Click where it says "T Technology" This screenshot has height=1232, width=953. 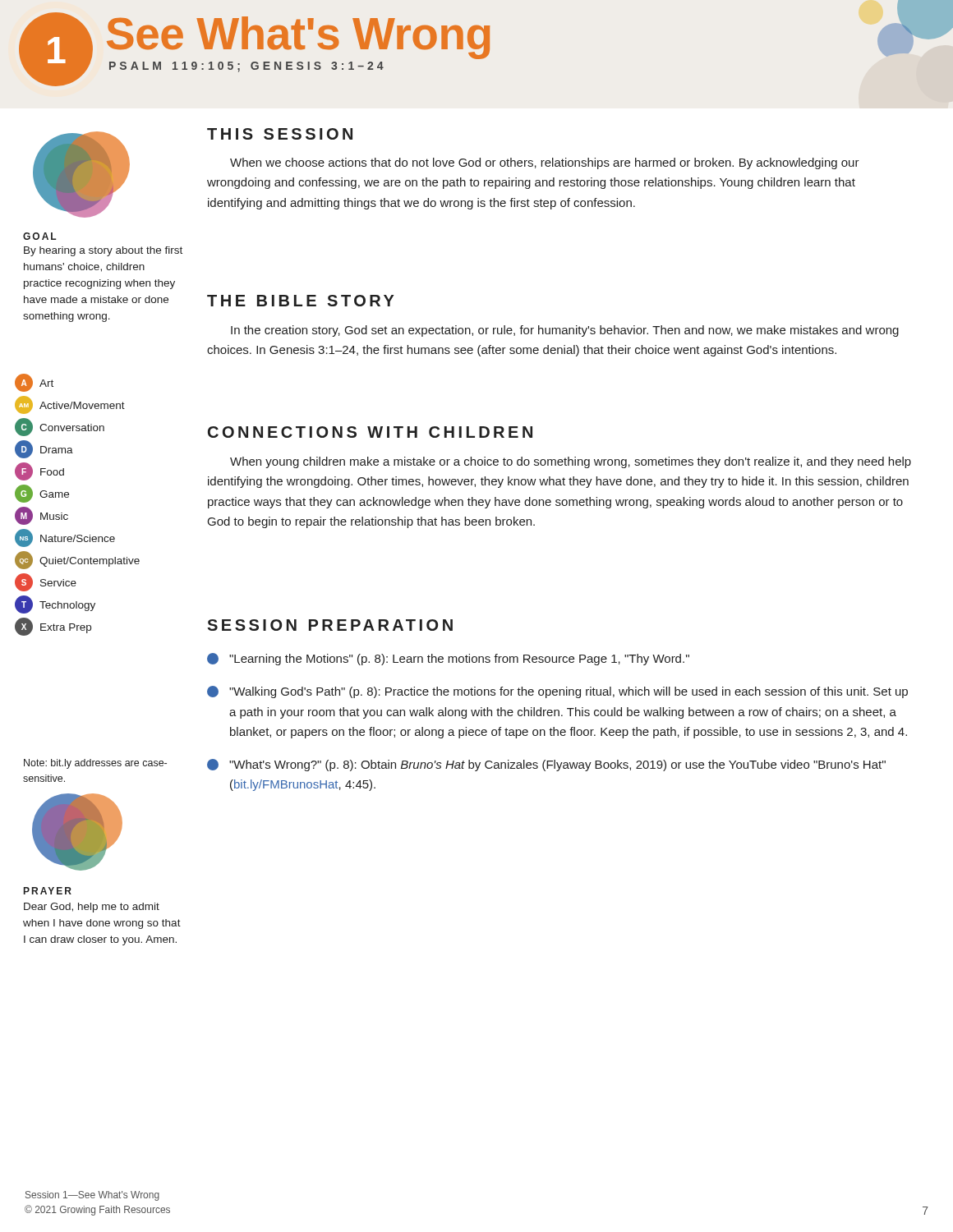pos(55,604)
